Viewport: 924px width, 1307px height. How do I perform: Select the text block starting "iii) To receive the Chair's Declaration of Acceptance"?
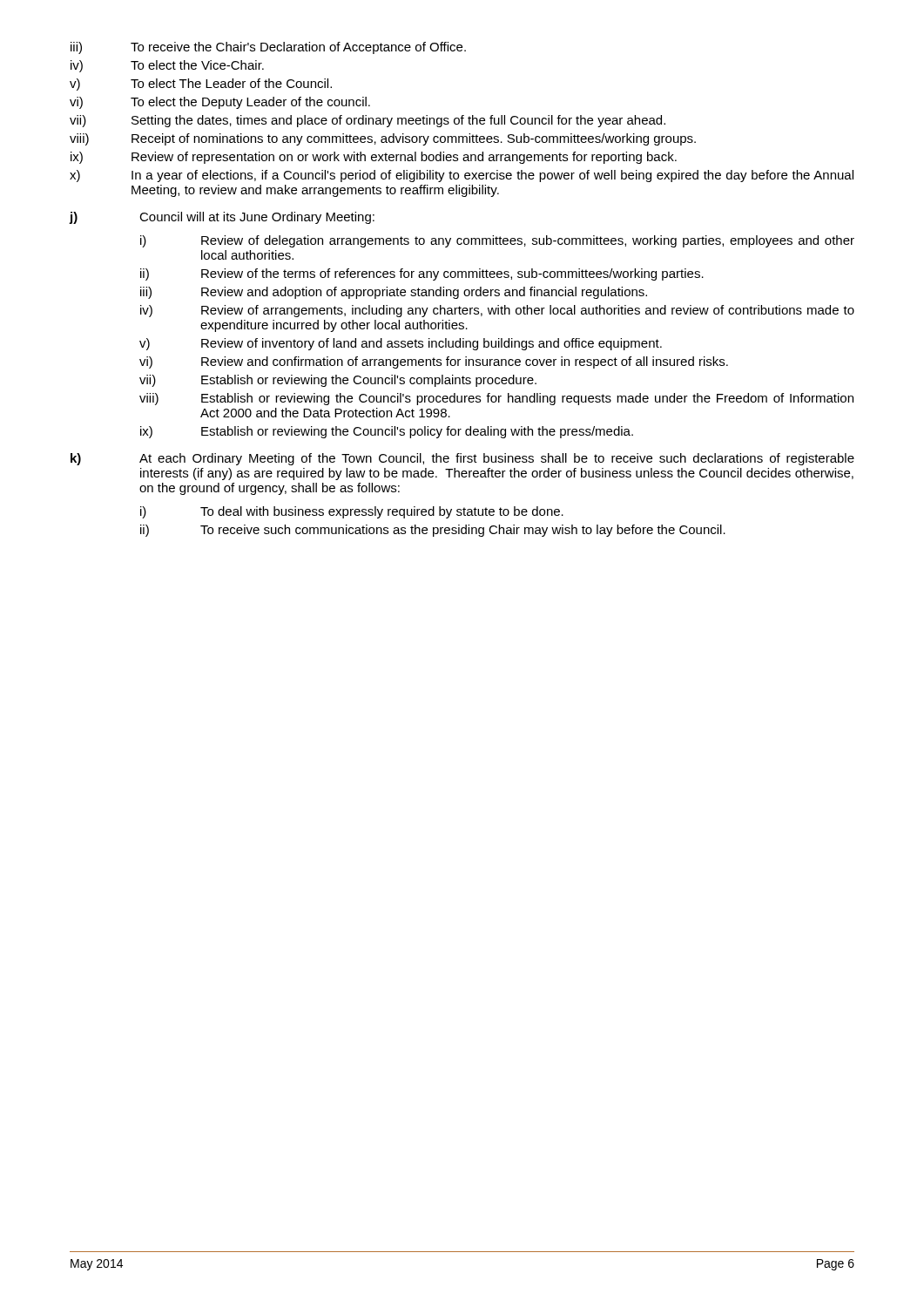point(462,47)
